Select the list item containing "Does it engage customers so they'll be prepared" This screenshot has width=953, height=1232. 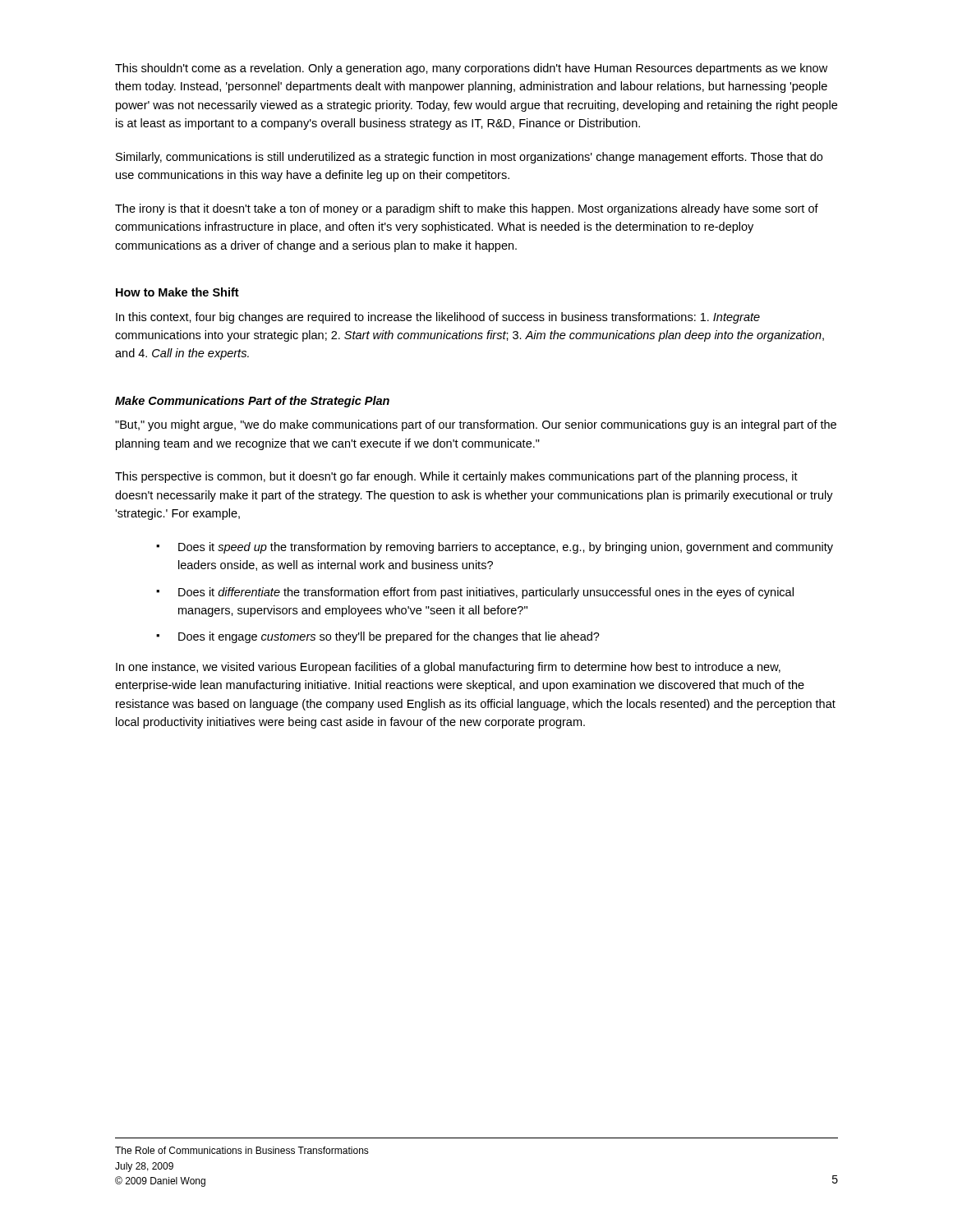[x=389, y=637]
